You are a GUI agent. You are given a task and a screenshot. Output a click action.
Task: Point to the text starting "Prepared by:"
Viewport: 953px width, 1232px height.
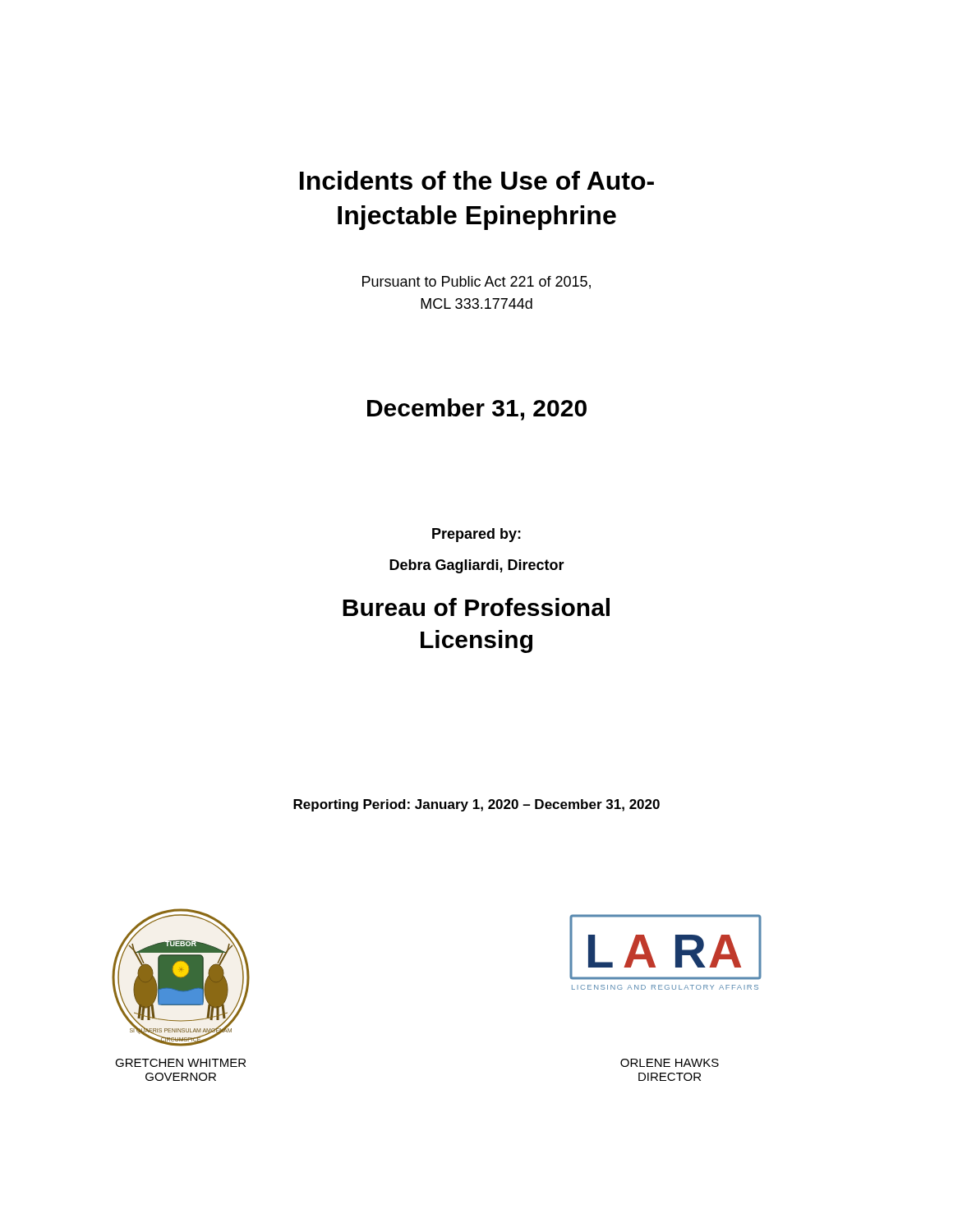[476, 534]
